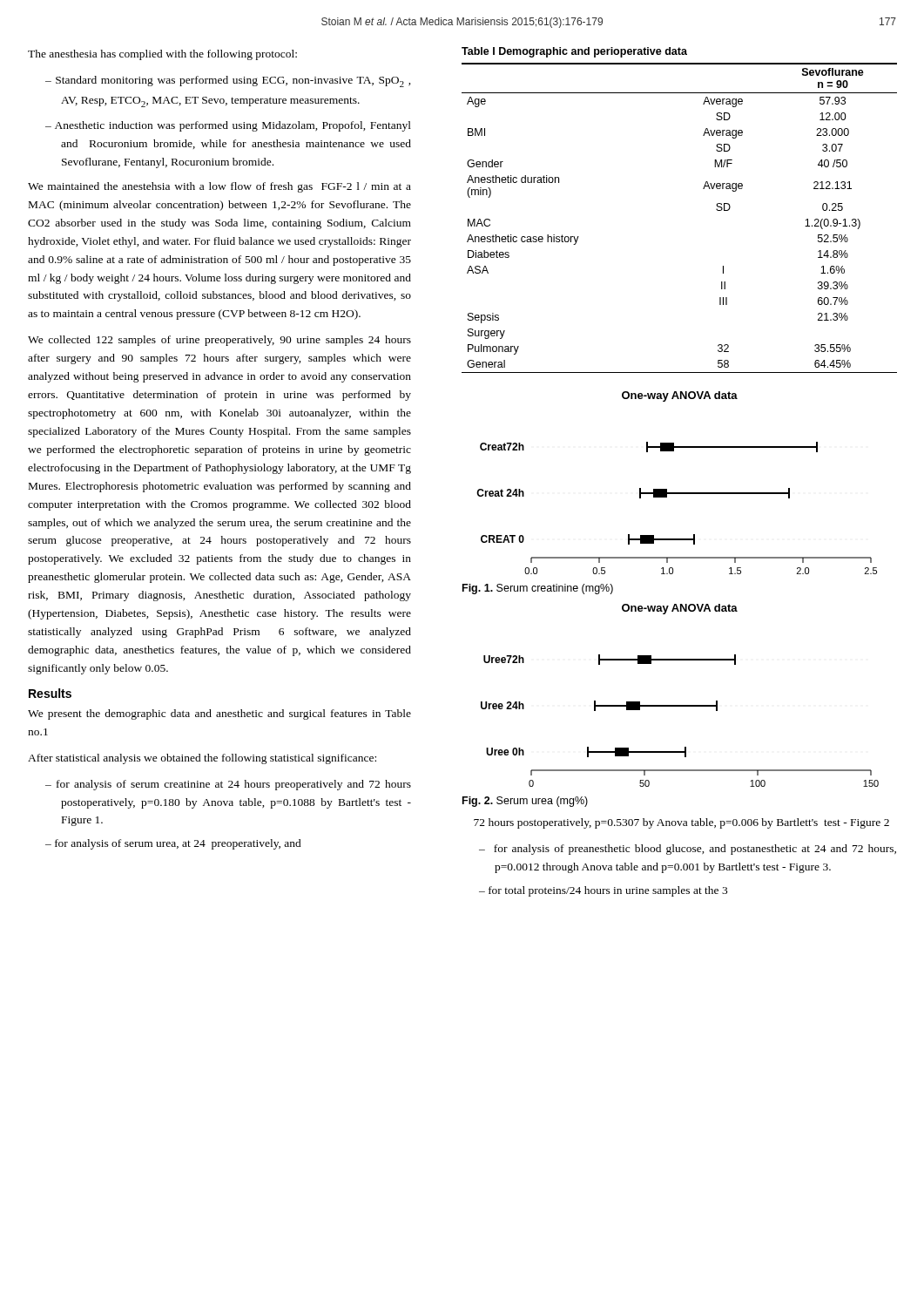Click on the list item that reads "– for analysis of preanesthetic blood glucose, and"
Image resolution: width=924 pixels, height=1307 pixels.
(x=688, y=857)
